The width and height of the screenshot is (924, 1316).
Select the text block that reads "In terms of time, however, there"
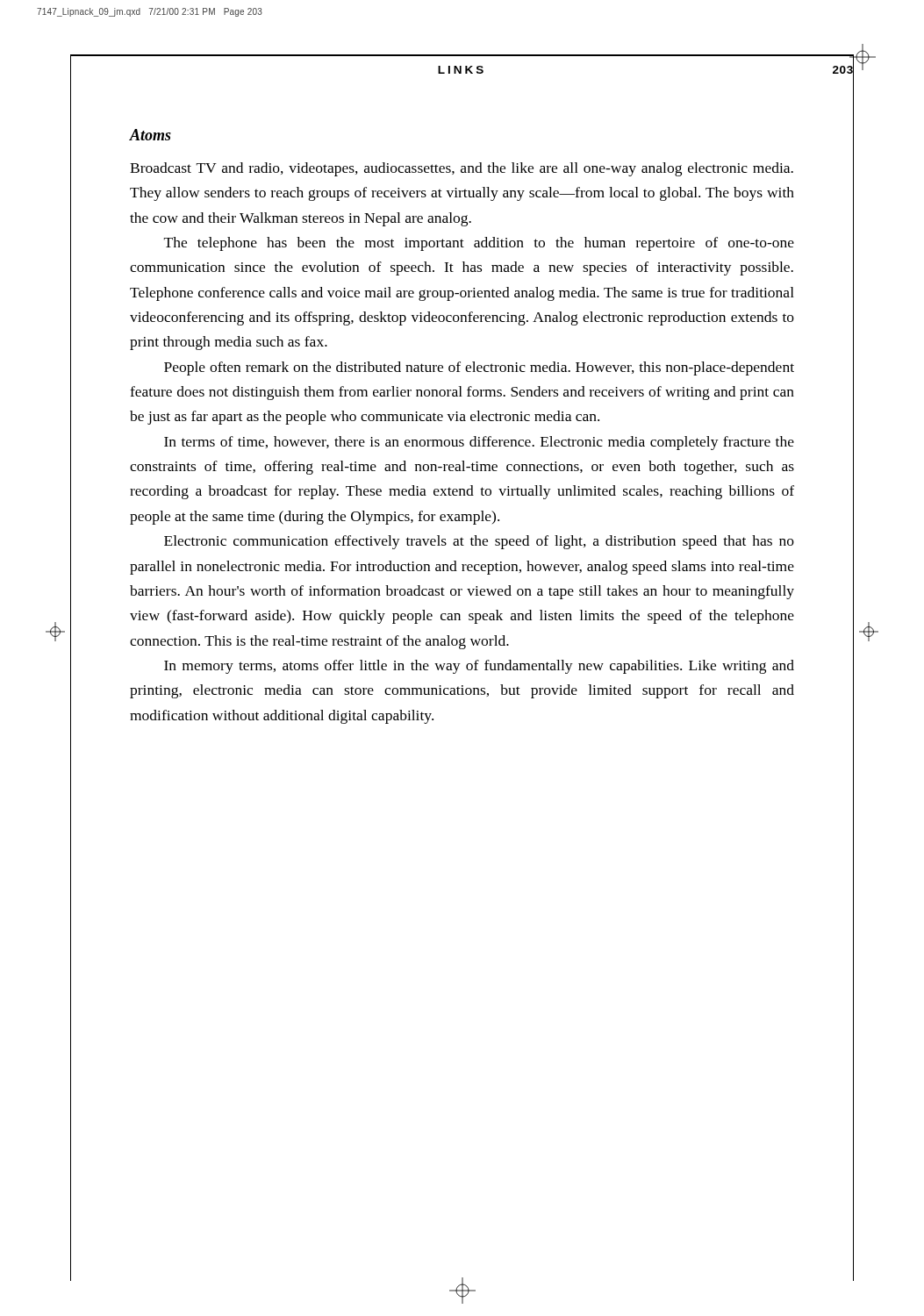[x=462, y=478]
